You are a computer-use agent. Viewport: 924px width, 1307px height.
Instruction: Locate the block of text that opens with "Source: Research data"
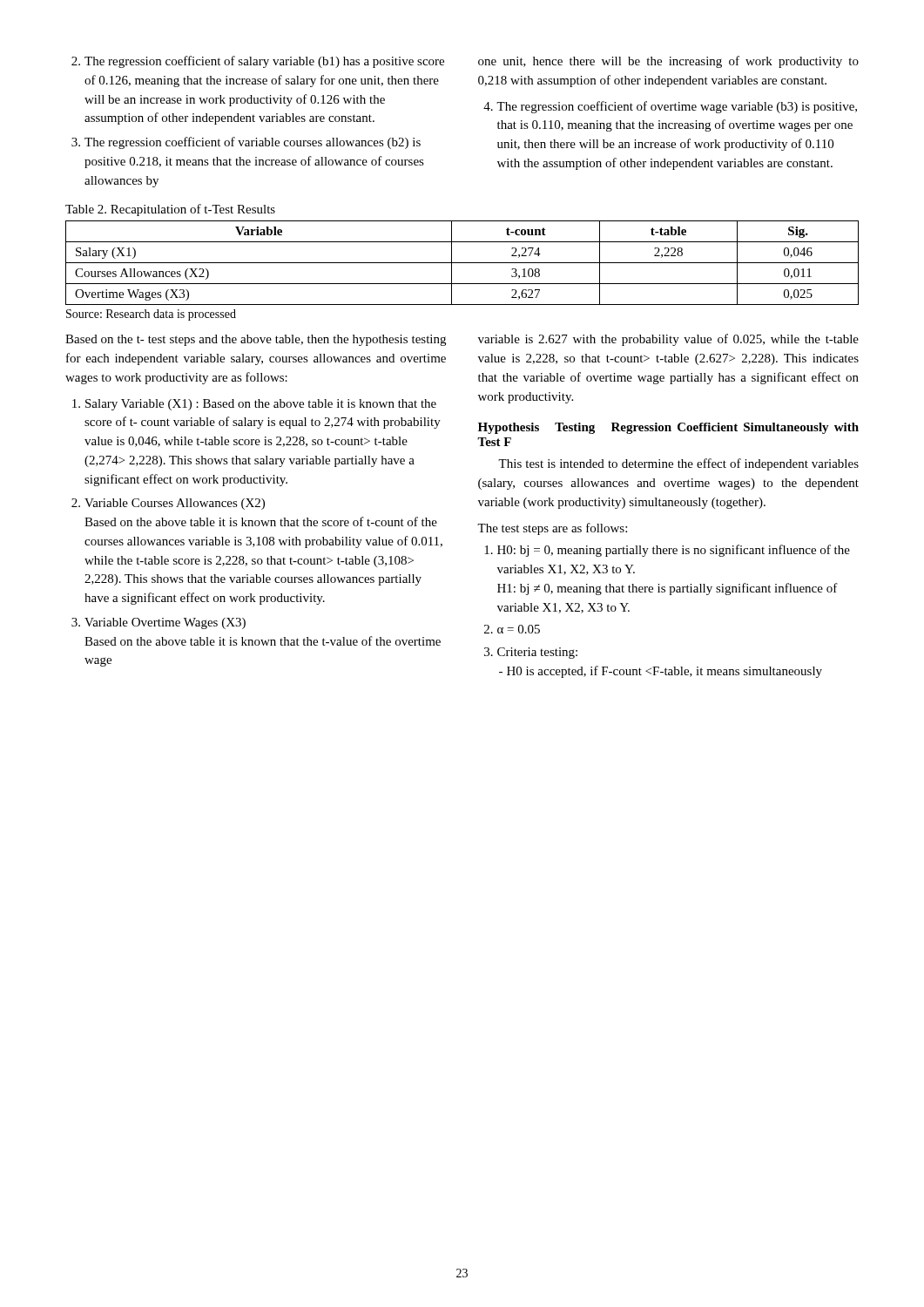(x=151, y=314)
